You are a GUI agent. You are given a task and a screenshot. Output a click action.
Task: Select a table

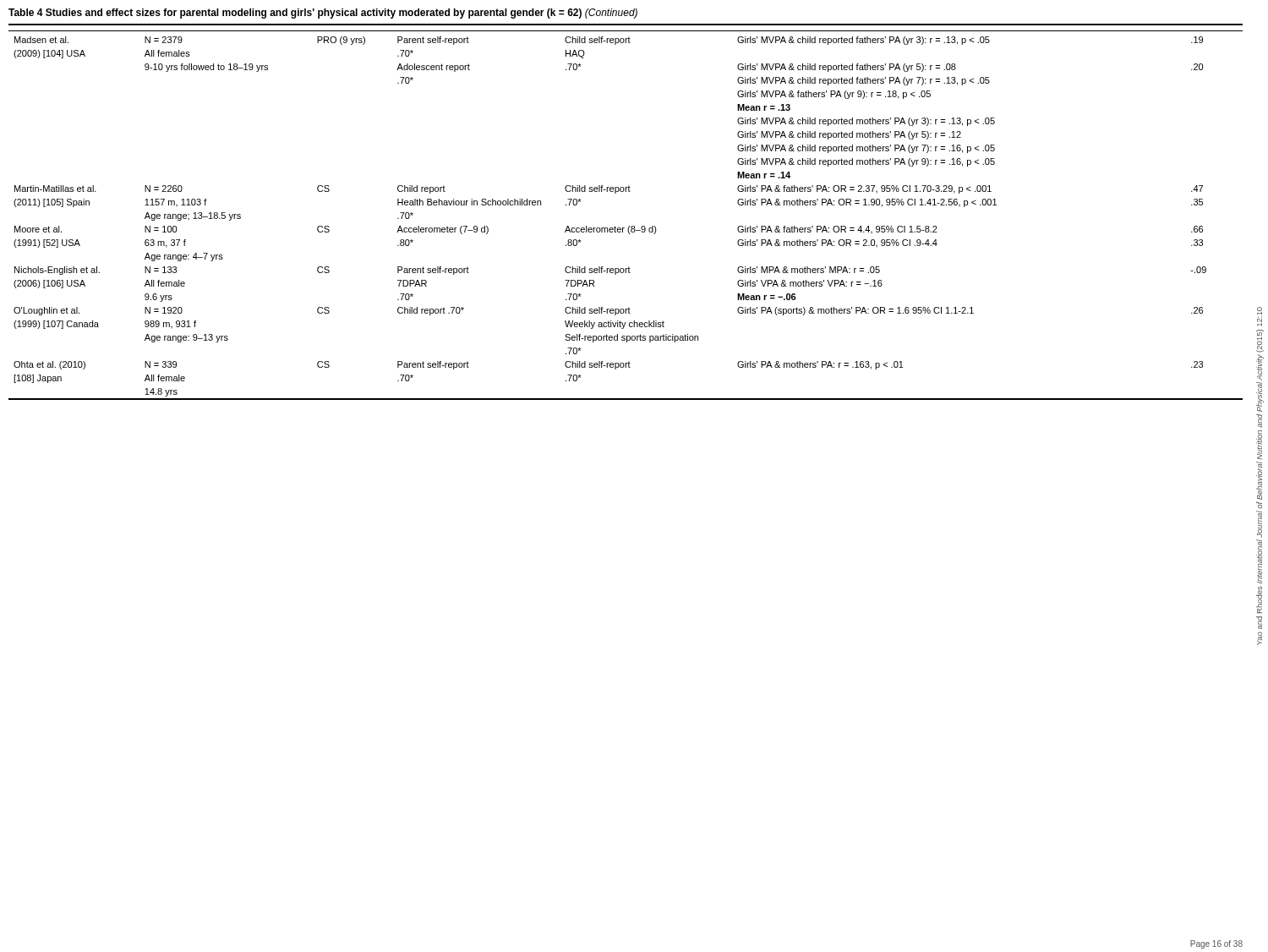(626, 212)
